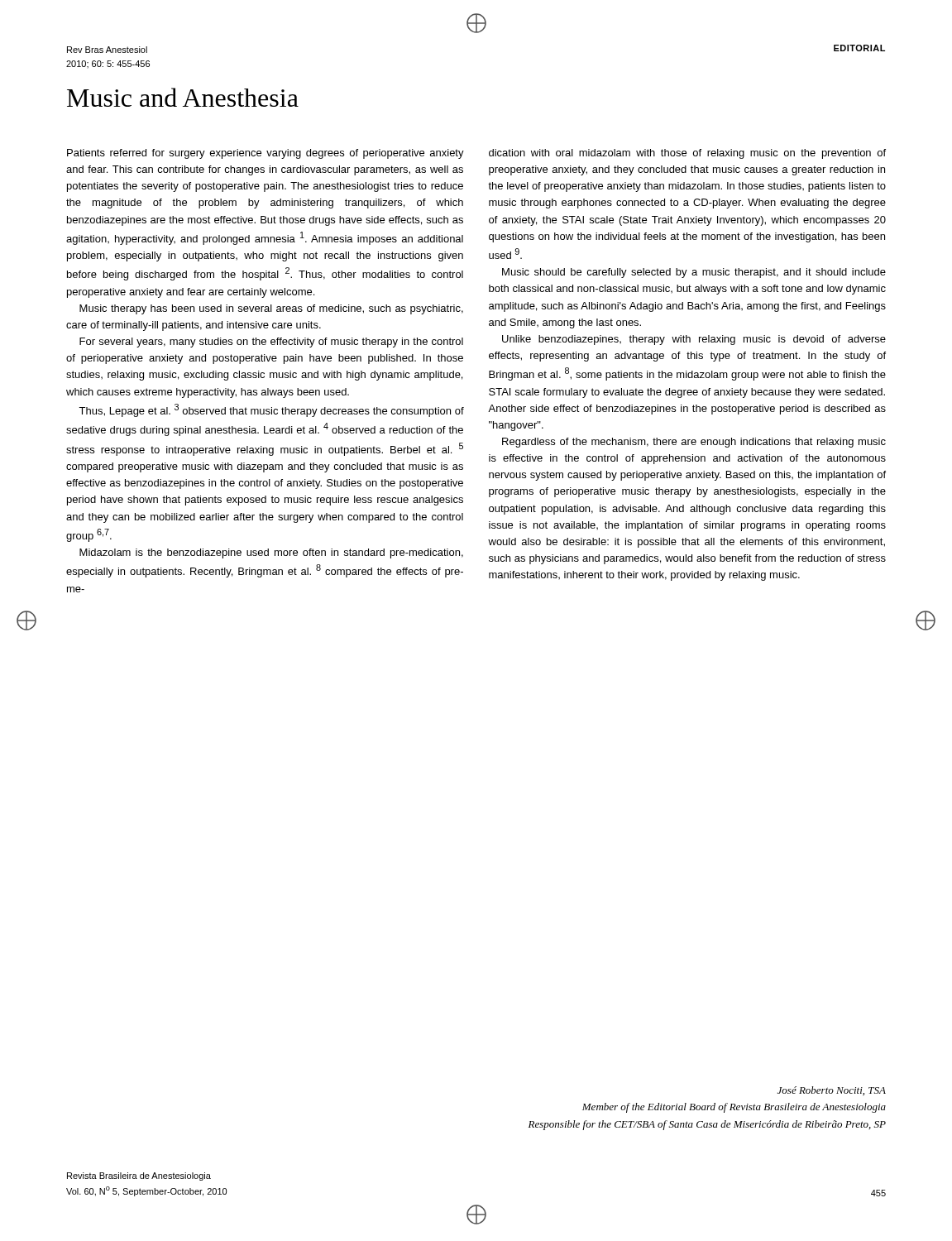Locate the block of text that opens with "Midazolam is the"
Screen dimensions: 1241x952
pyautogui.click(x=265, y=571)
